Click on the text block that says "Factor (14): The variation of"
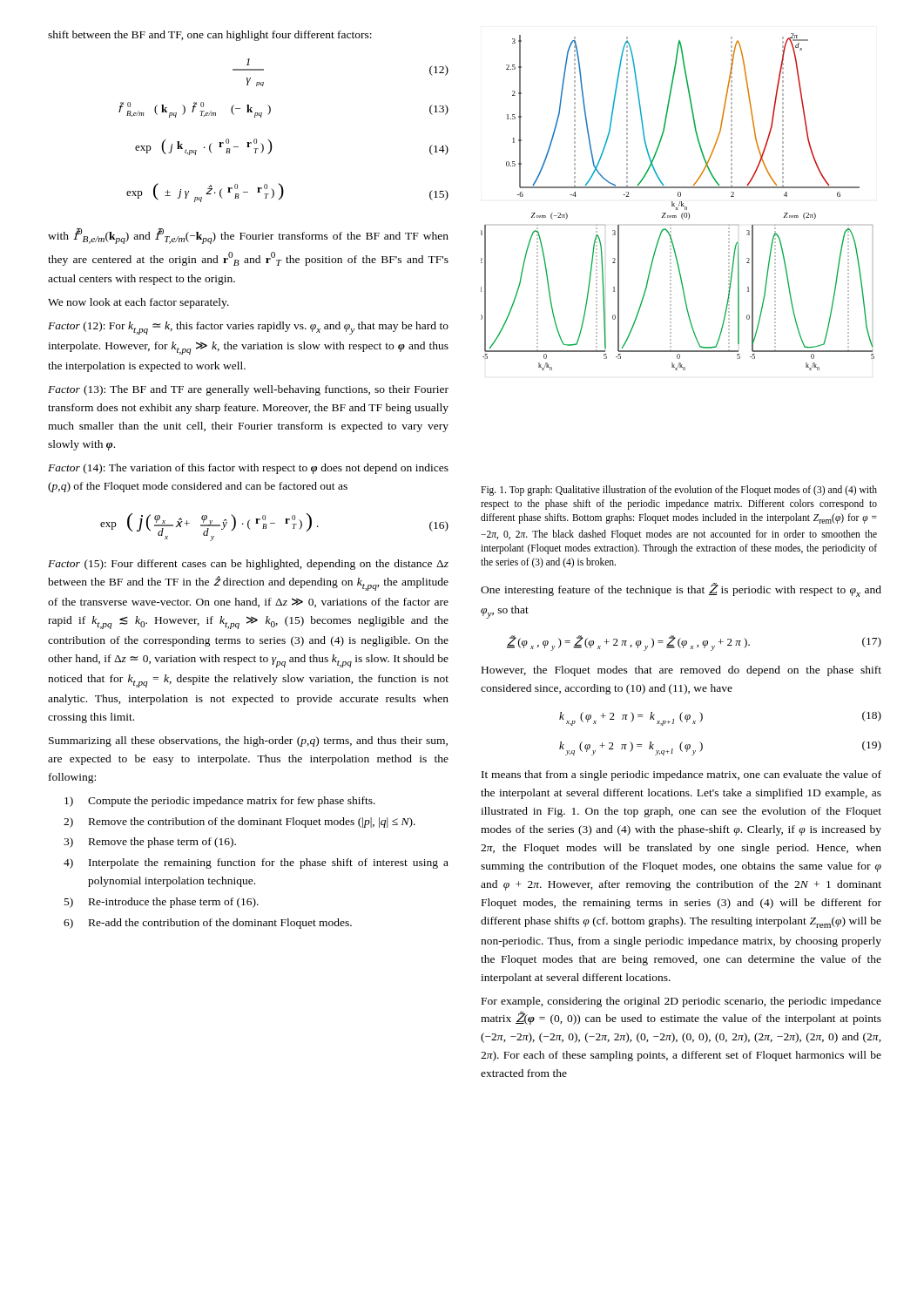Viewport: 924px width, 1307px height. [248, 476]
